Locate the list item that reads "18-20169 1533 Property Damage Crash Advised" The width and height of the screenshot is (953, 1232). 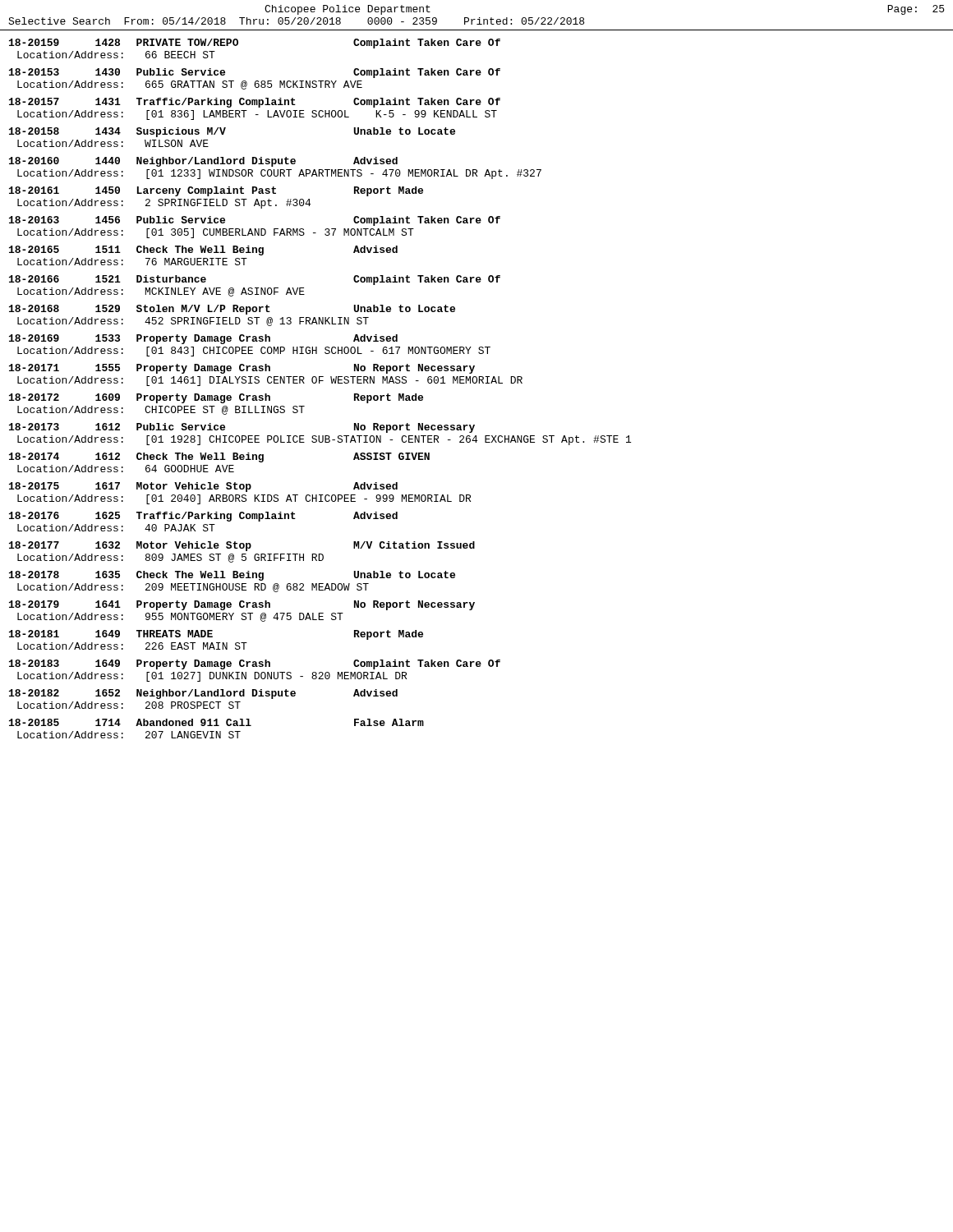[476, 345]
